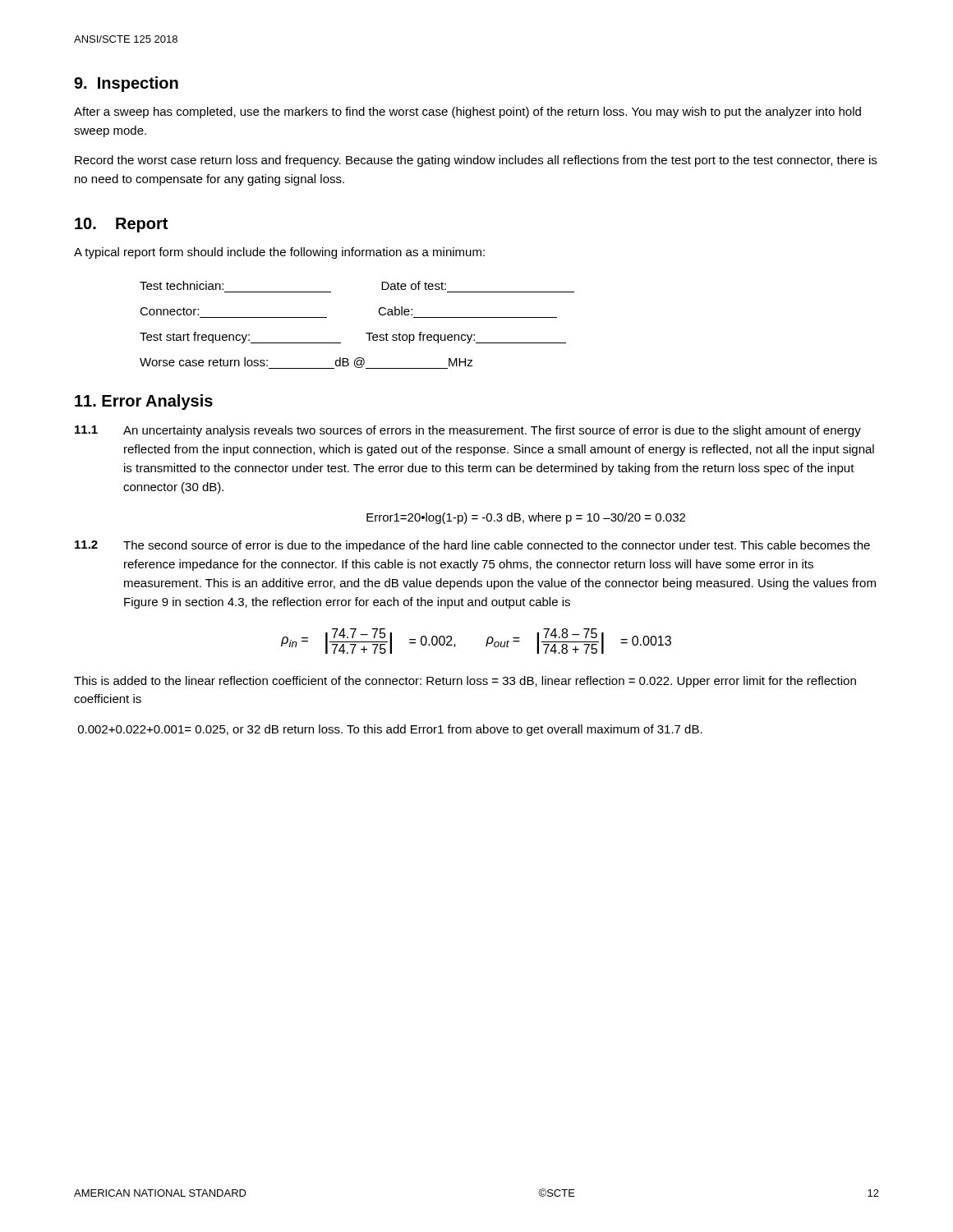
Task: Click the passage that begins "2 The second"
Action: pyautogui.click(x=476, y=573)
